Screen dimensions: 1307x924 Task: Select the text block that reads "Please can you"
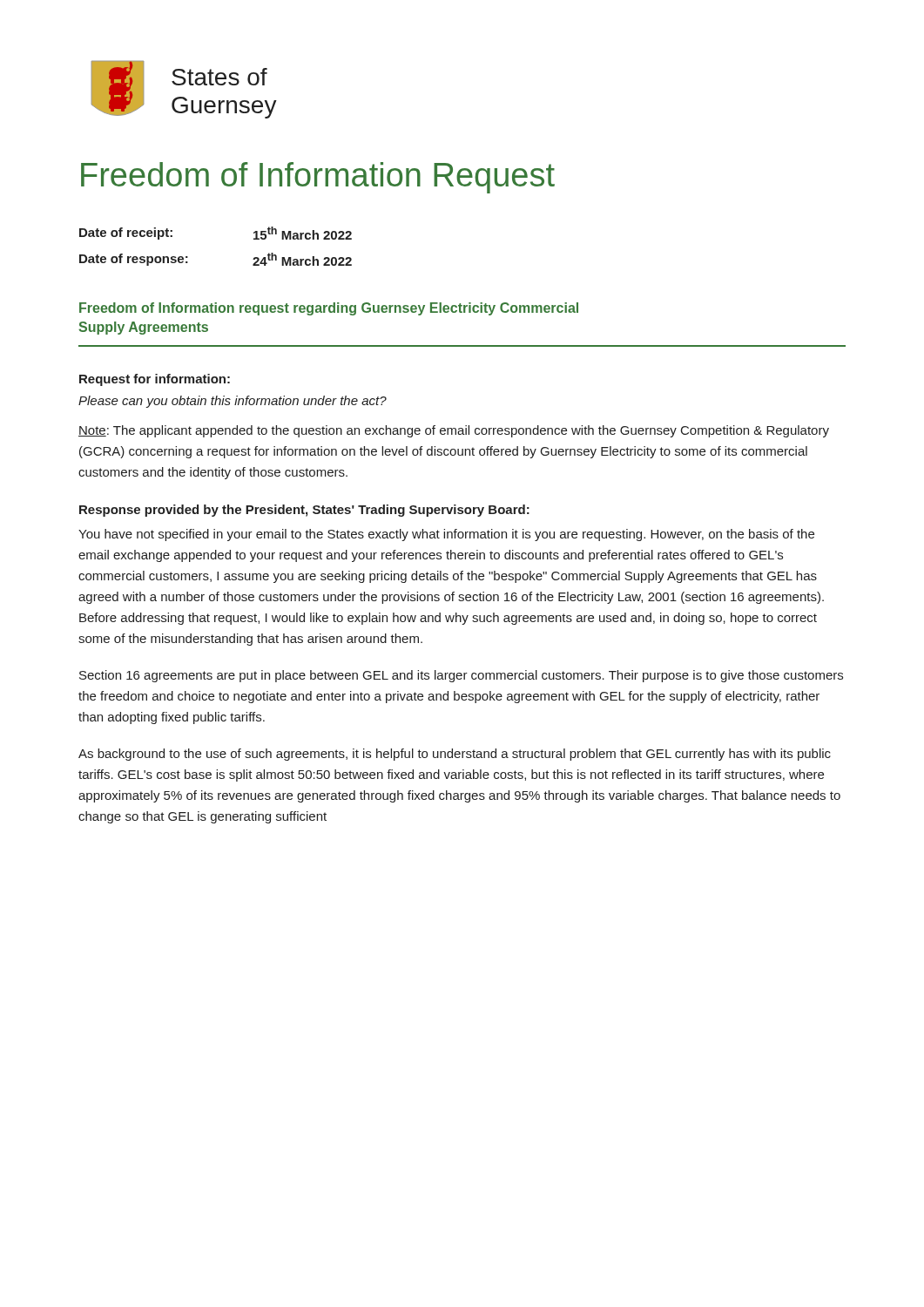coord(233,402)
